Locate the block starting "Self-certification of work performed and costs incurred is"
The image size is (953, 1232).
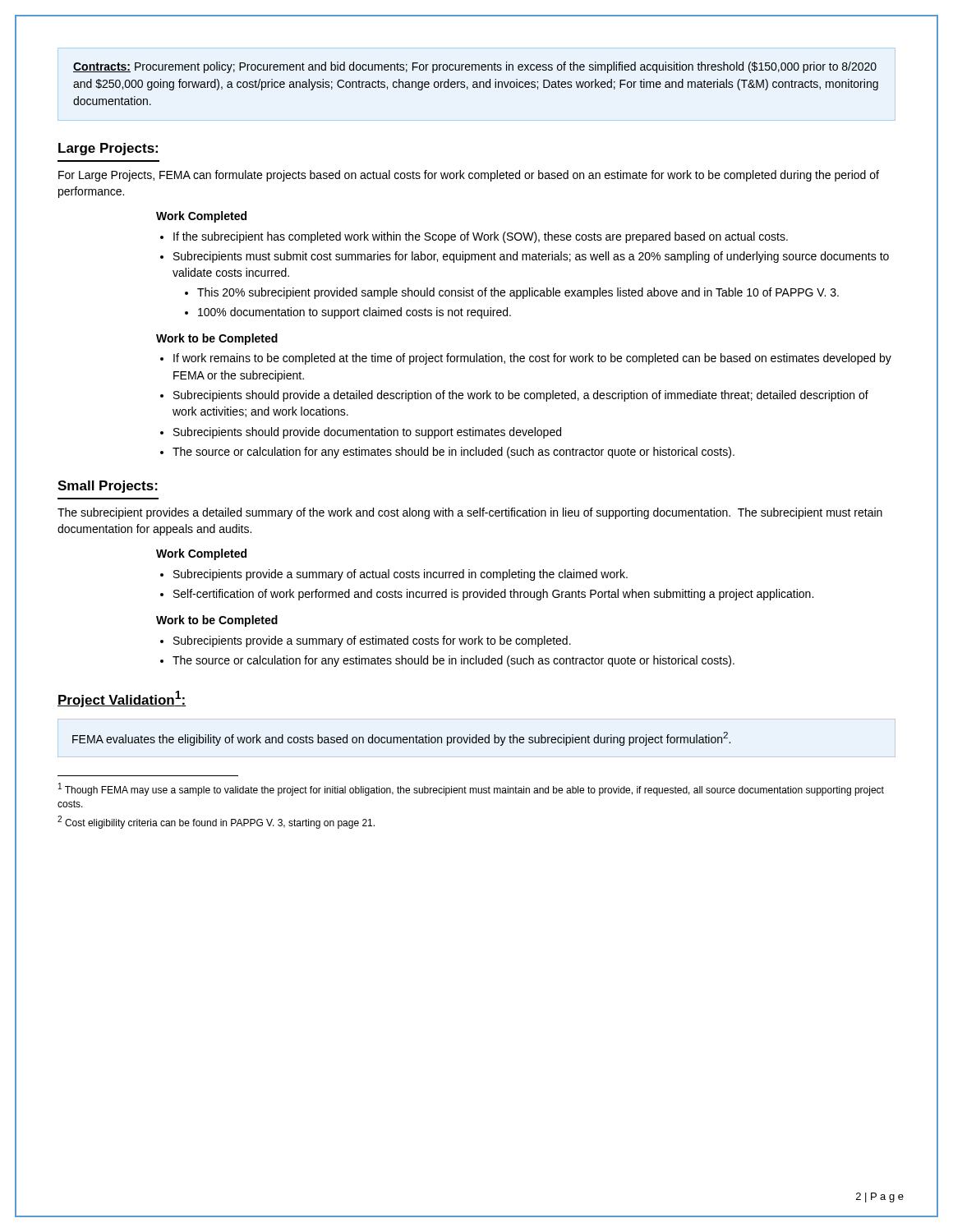[x=493, y=594]
